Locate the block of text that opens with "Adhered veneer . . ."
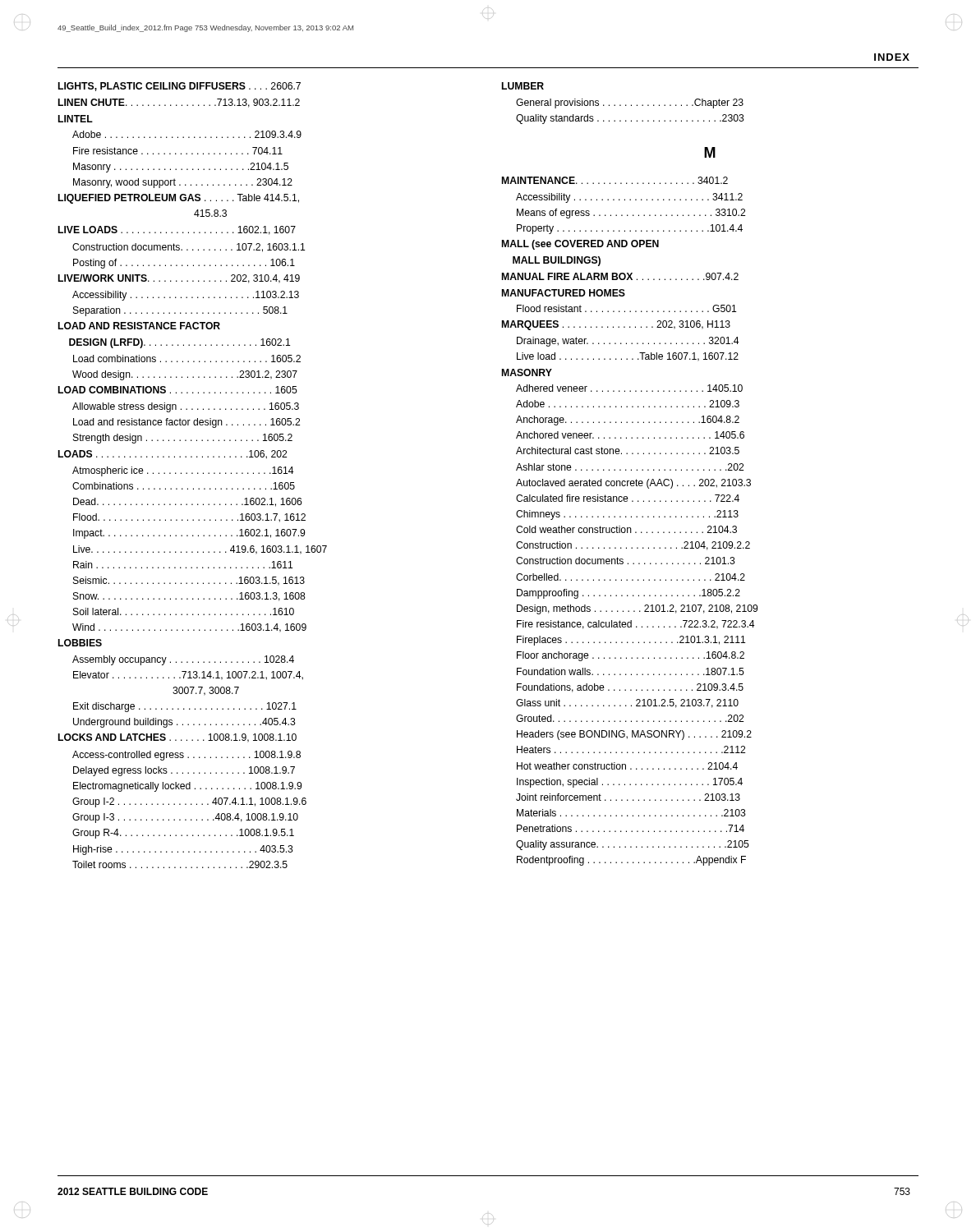Screen dimensions: 1232x976 629,388
